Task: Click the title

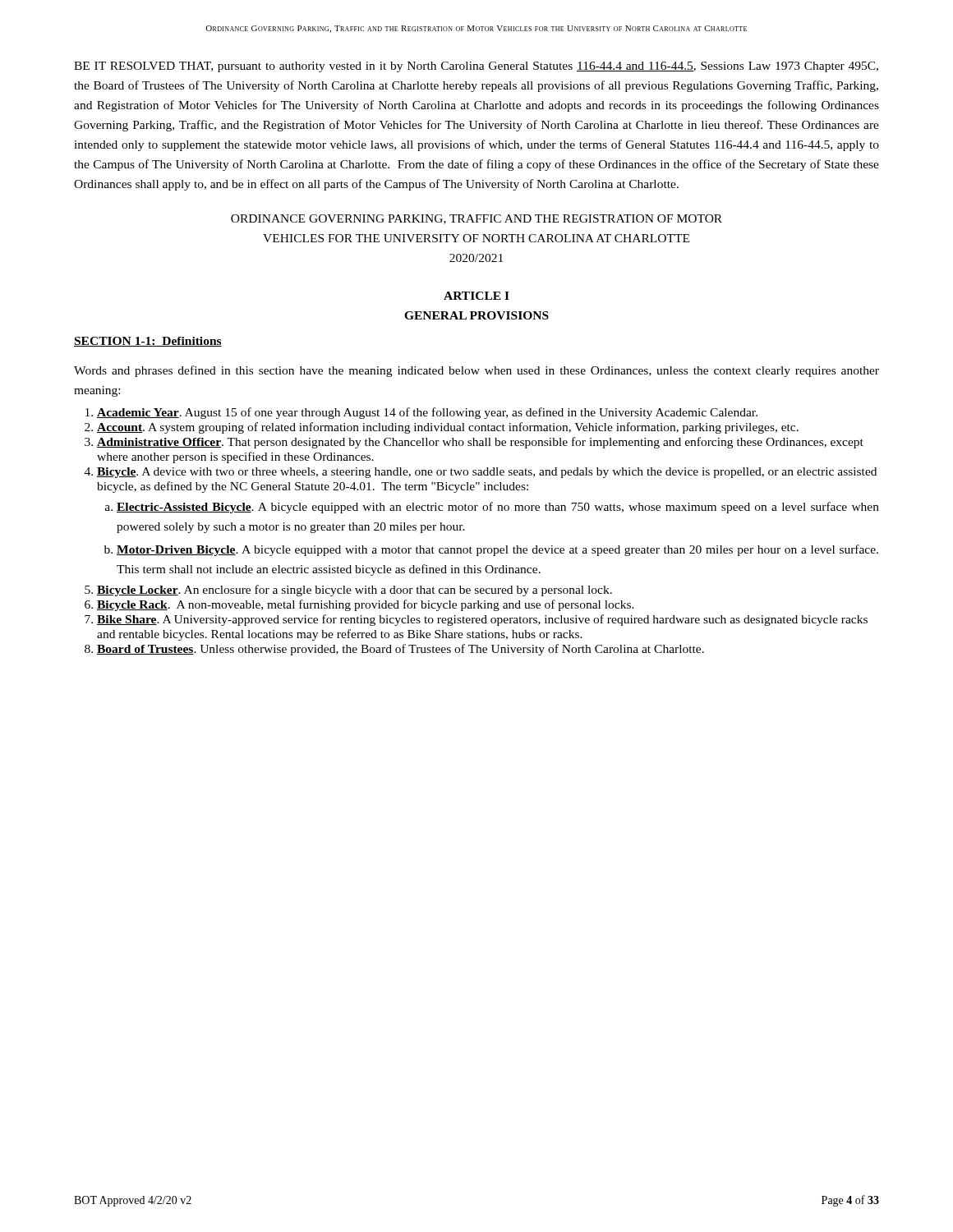Action: (476, 238)
